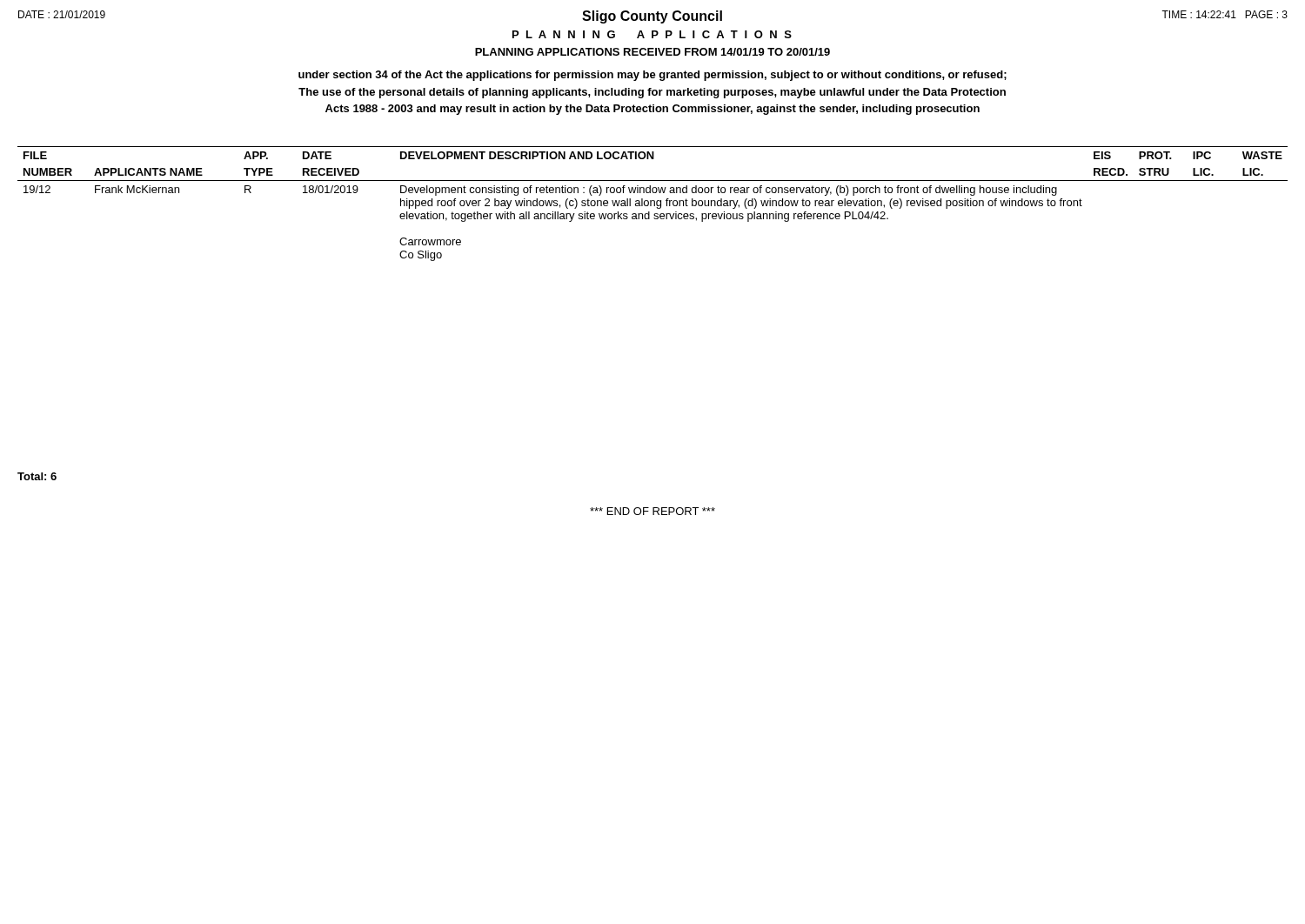Navigate to the region starting "Sligo County Council"
The image size is (1305, 924).
[652, 16]
